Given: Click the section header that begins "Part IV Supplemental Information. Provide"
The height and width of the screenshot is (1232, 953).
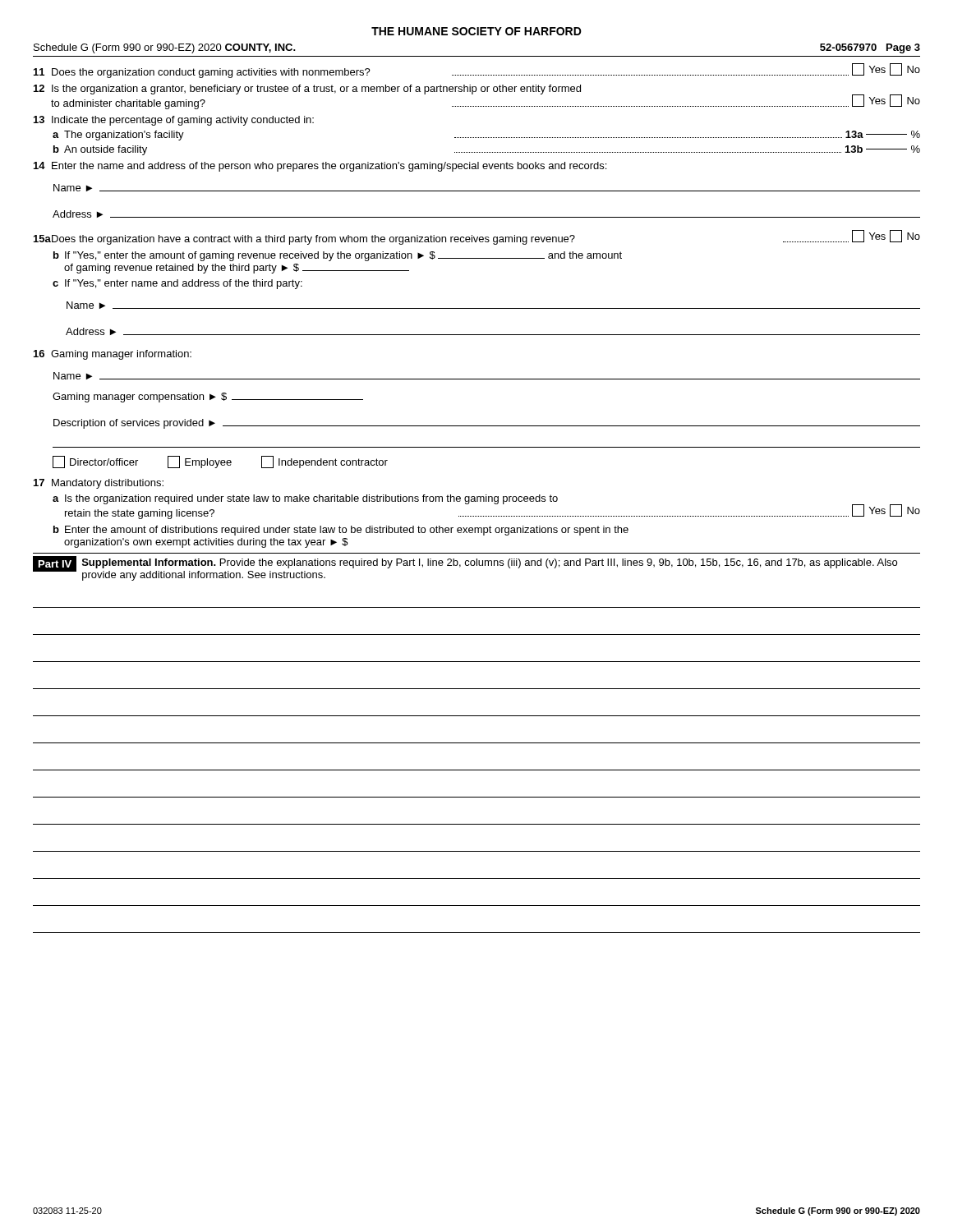Looking at the screenshot, I should pyautogui.click(x=476, y=568).
